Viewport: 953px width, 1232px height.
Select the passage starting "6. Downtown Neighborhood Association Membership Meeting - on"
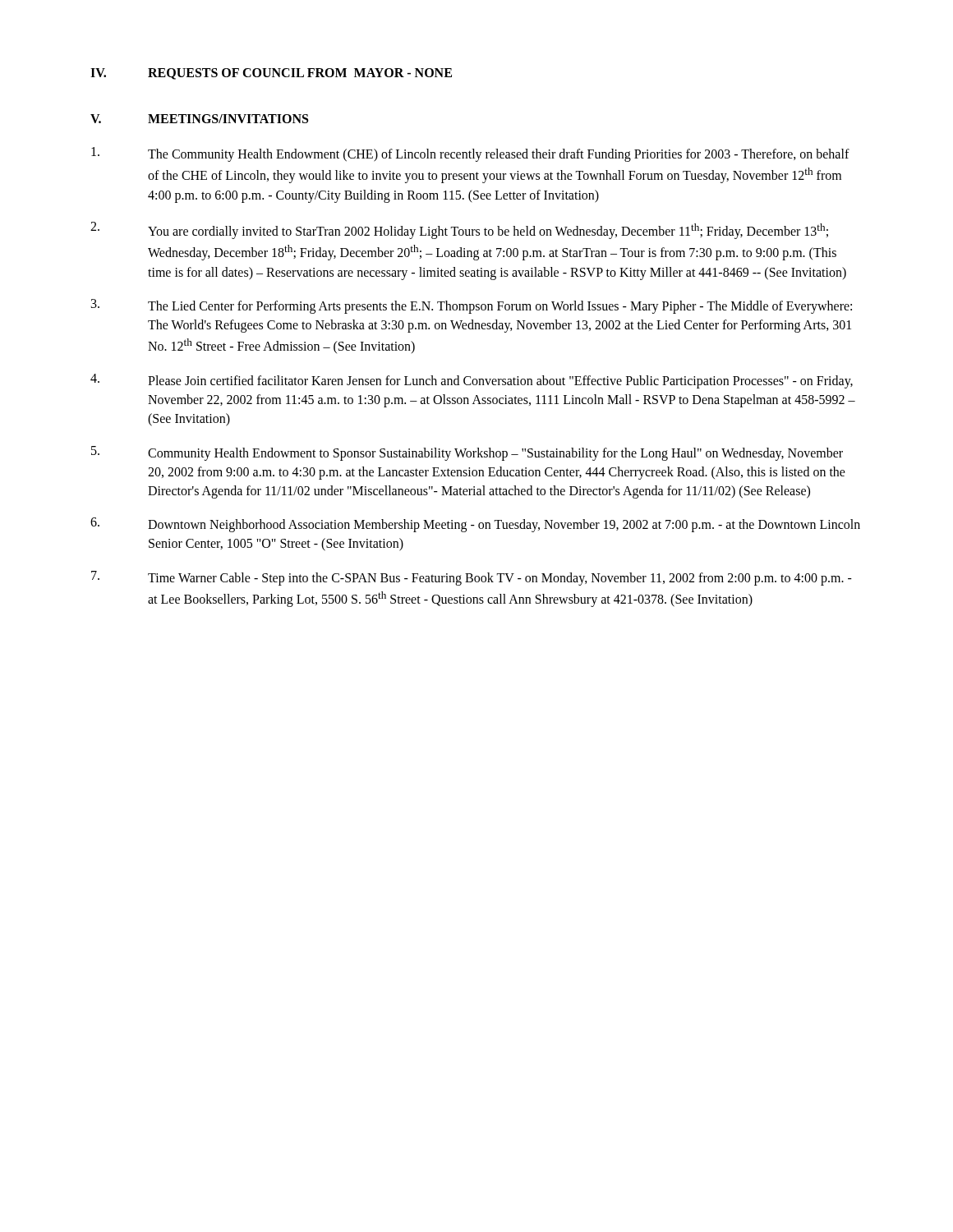476,534
